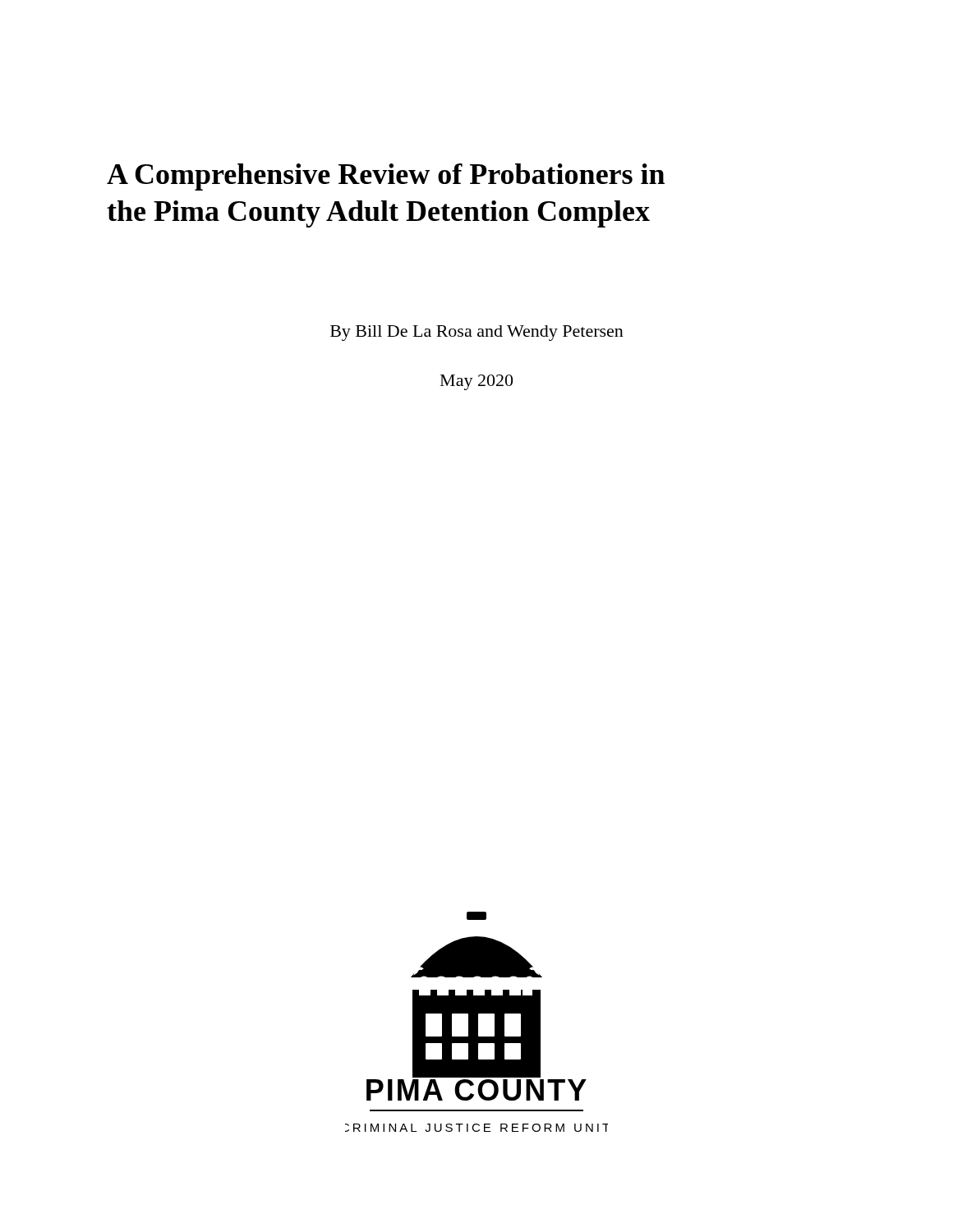Screen dimensions: 1232x953
Task: Locate the title that opens with "A Comprehensive Review of"
Action: (386, 193)
